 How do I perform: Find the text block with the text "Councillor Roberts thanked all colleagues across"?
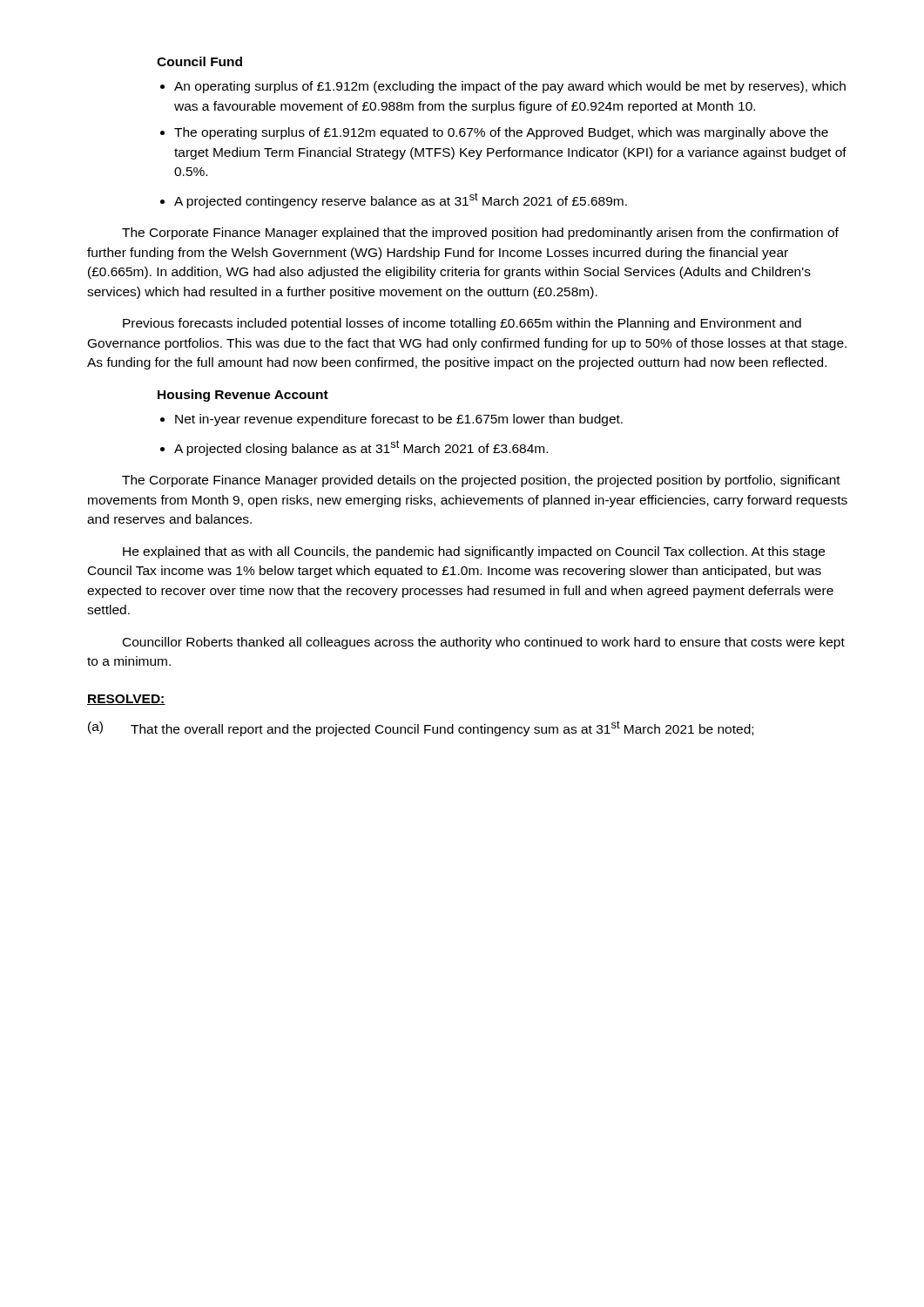pos(466,651)
